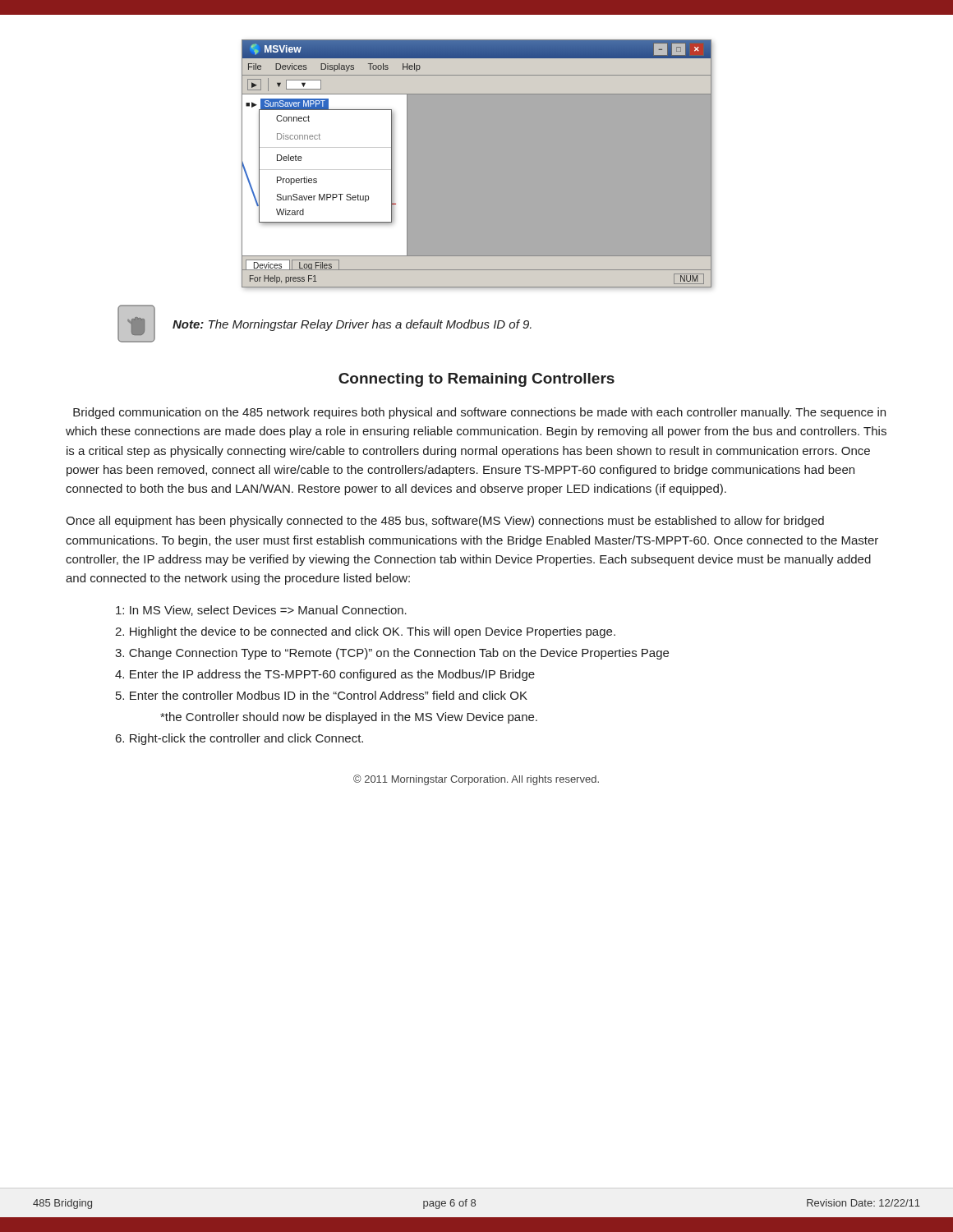
Task: Point to "Connecting to Remaining Controllers"
Action: (476, 379)
